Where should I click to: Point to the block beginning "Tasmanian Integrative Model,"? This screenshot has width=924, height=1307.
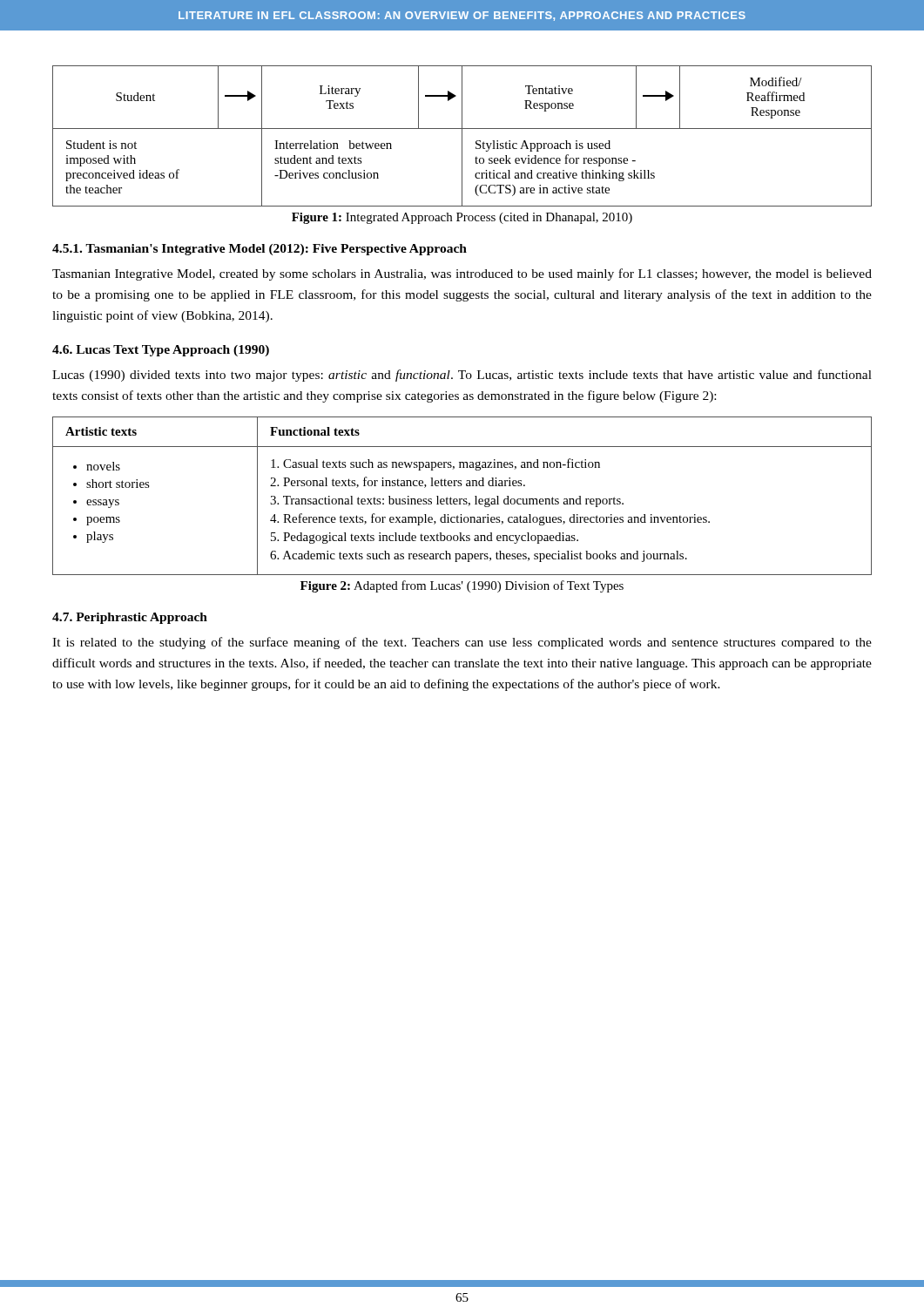pos(462,294)
